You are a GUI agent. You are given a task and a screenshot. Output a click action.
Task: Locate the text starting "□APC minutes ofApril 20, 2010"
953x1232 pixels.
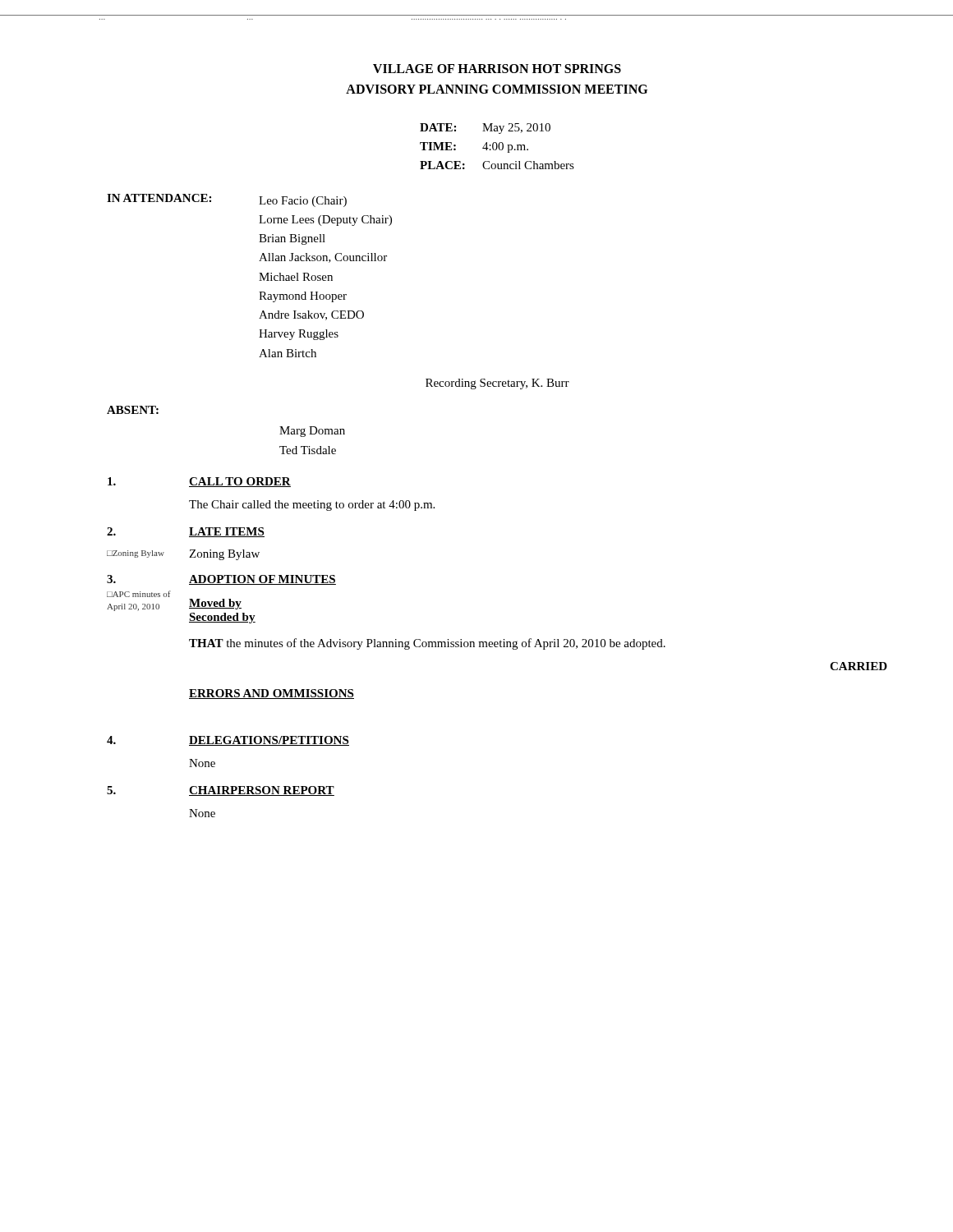coord(139,600)
